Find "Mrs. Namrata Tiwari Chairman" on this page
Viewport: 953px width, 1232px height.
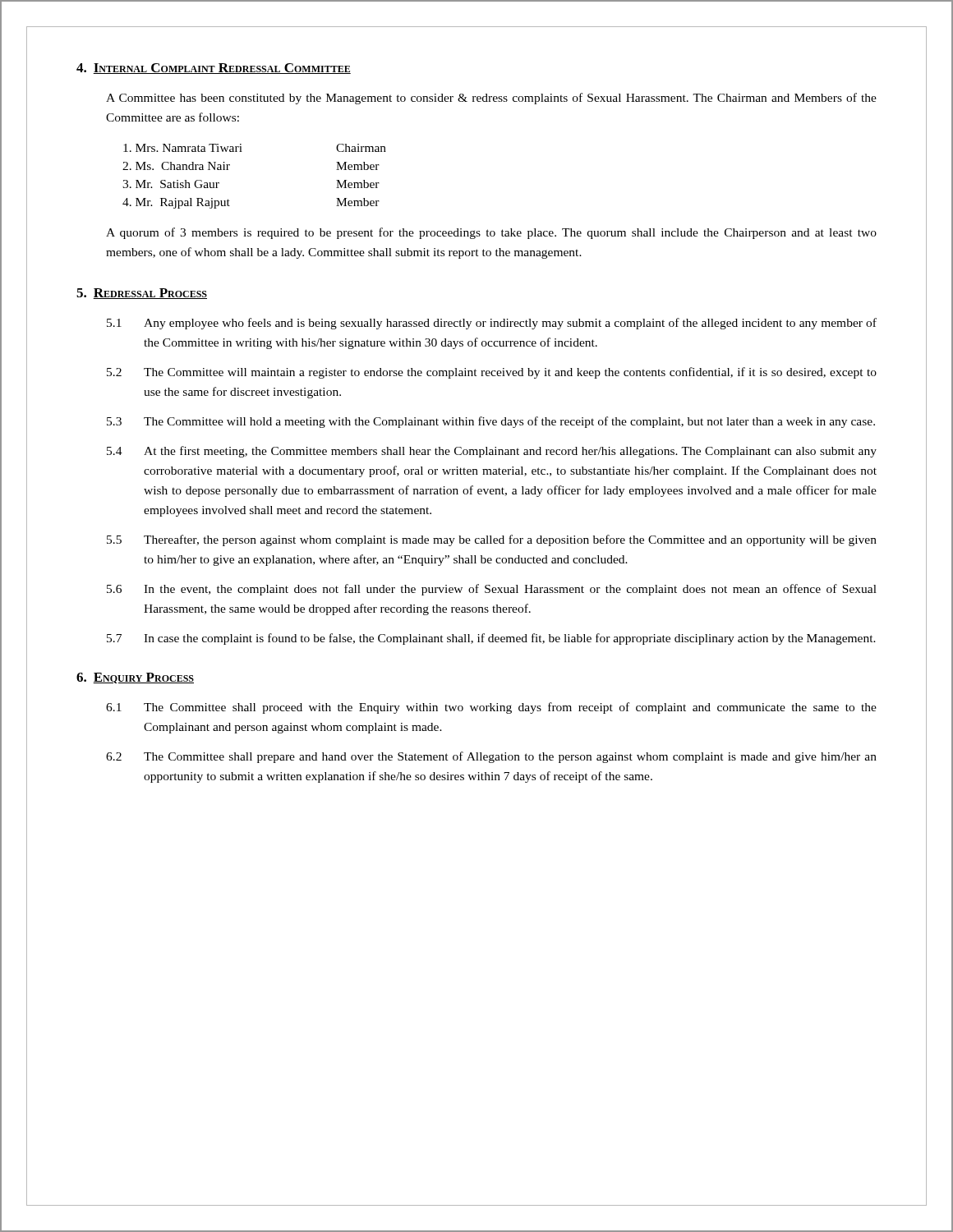pos(179,147)
